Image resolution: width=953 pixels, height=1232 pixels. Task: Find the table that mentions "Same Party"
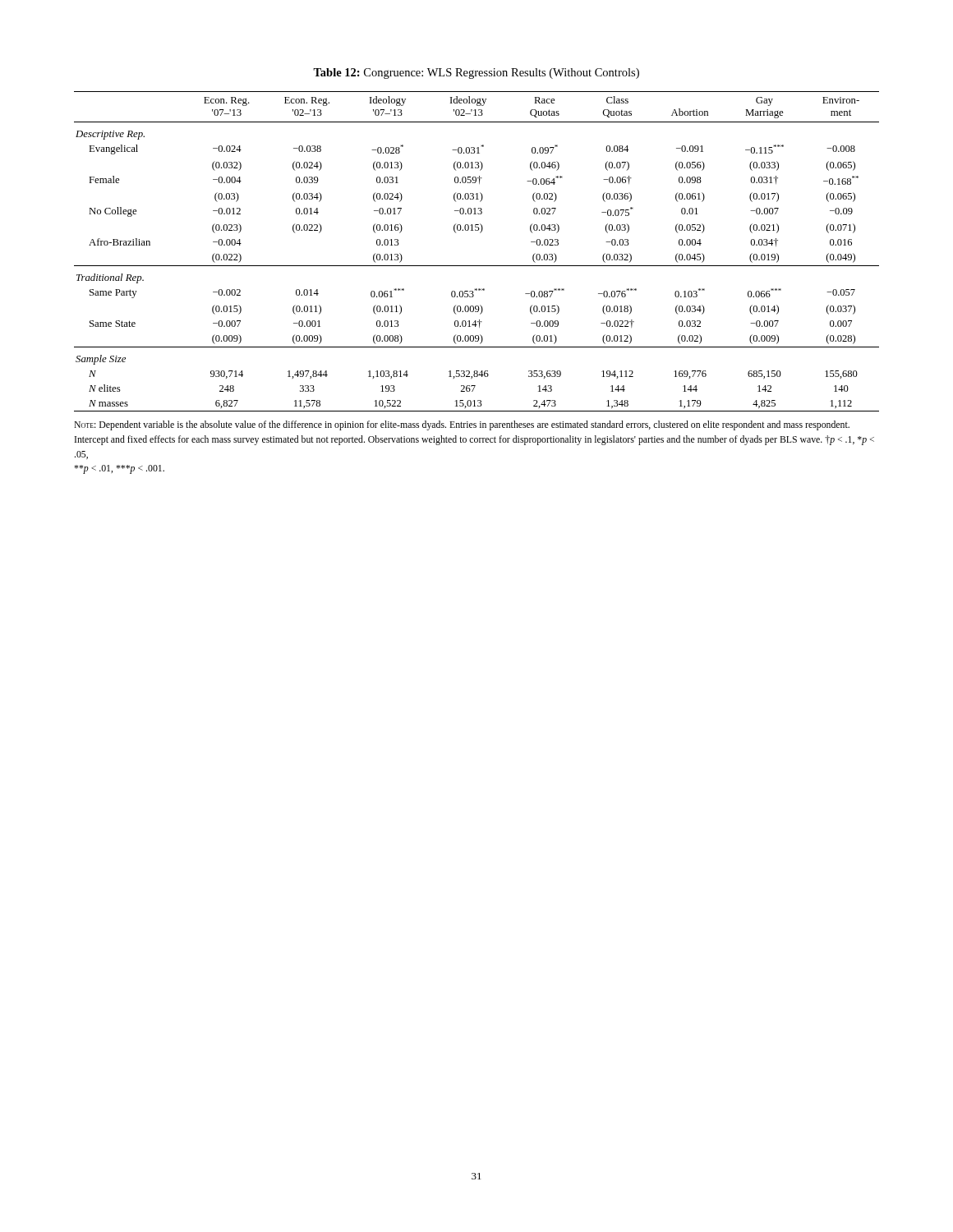click(x=476, y=251)
